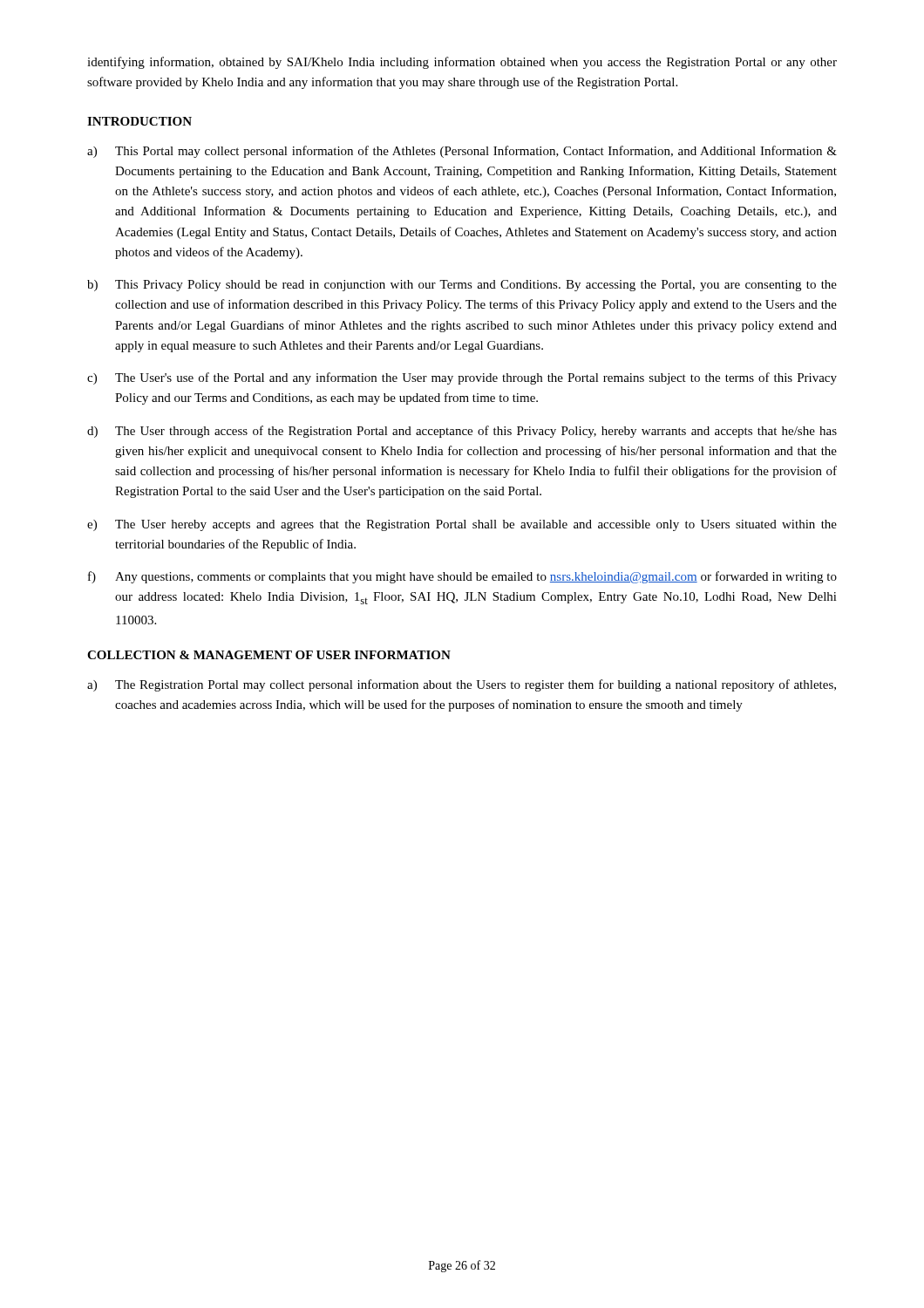
Task: Find the block on this page that starts "f) Any questions, comments or complaints that"
Action: click(x=462, y=599)
